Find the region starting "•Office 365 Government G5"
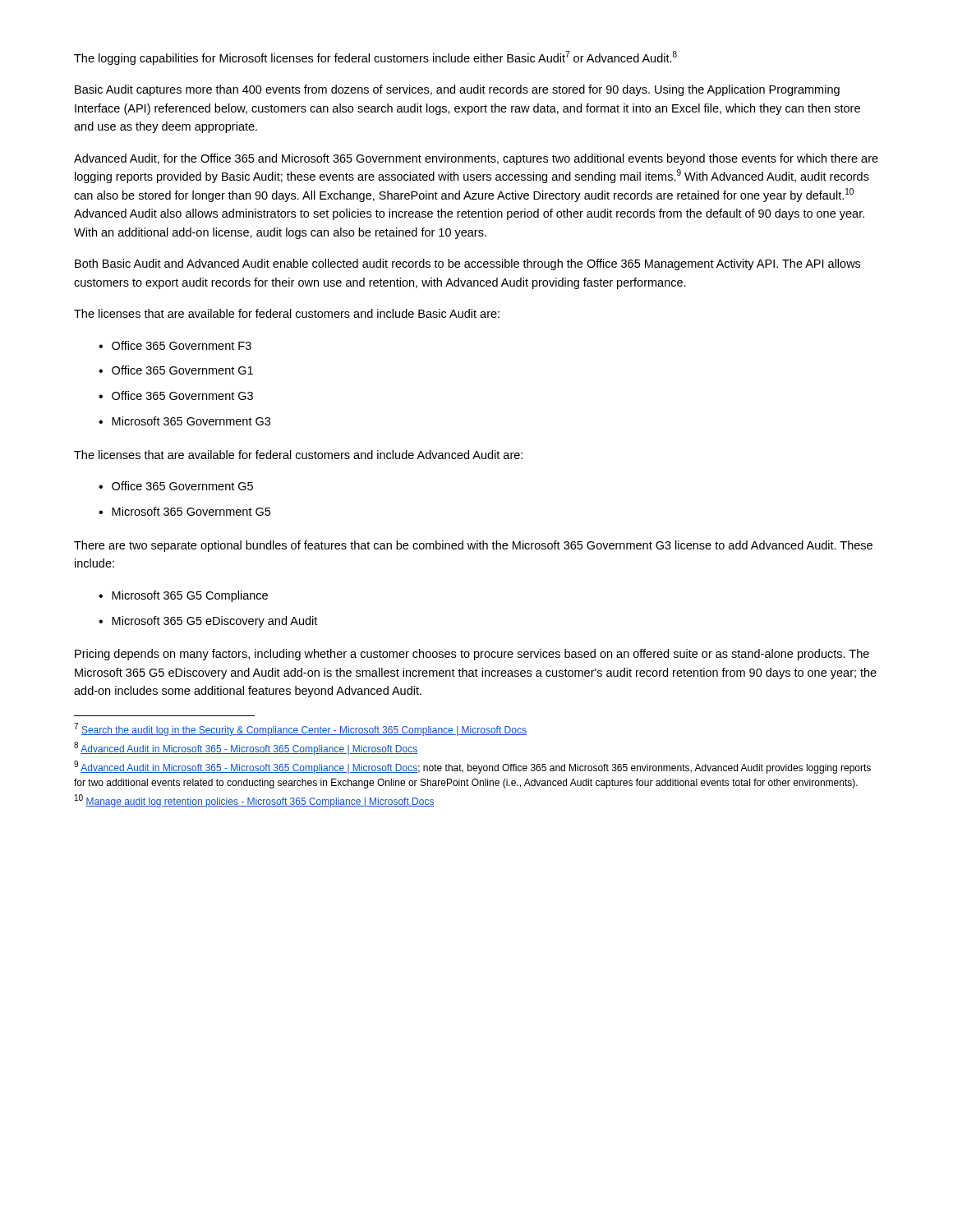Image resolution: width=953 pixels, height=1232 pixels. 176,488
